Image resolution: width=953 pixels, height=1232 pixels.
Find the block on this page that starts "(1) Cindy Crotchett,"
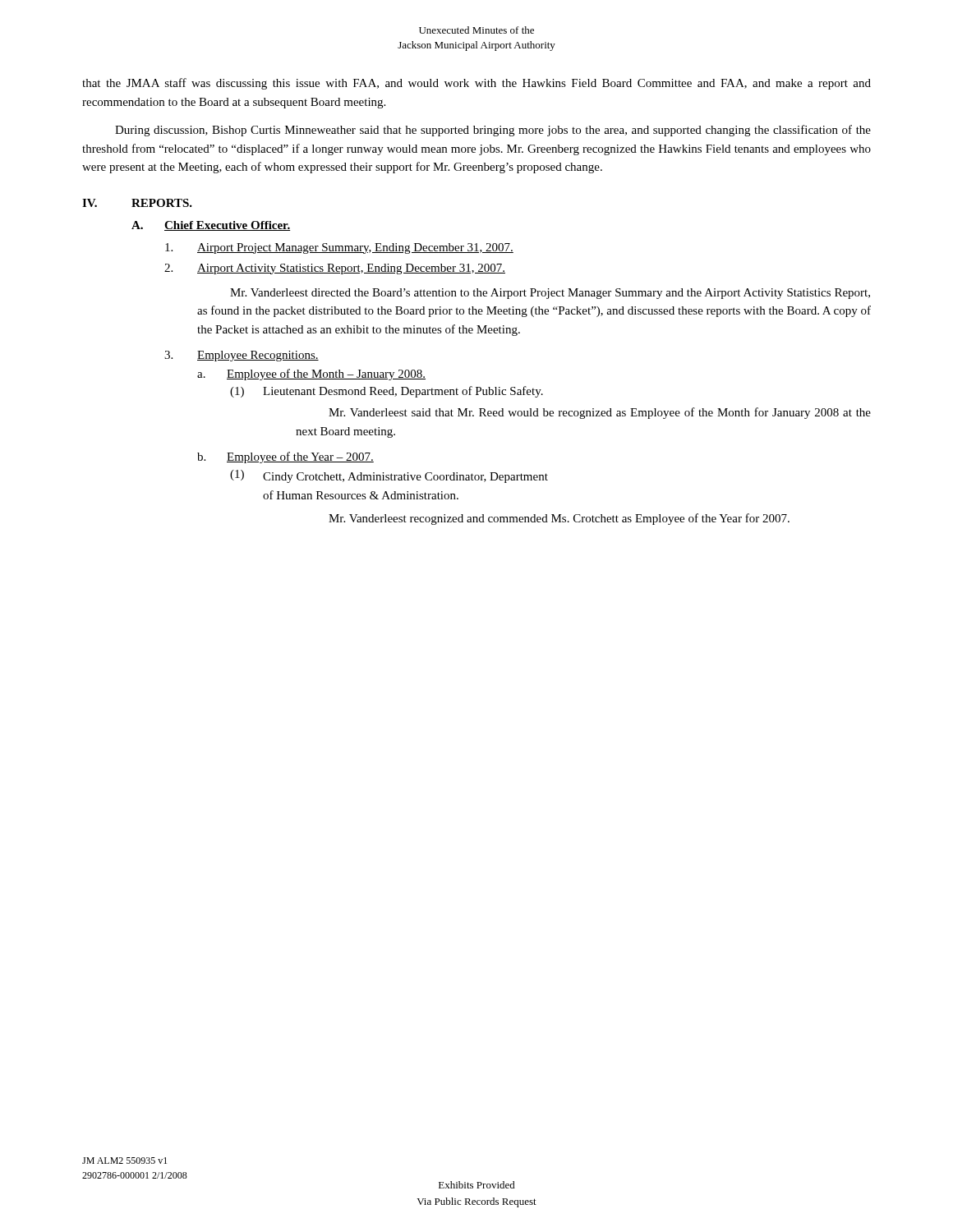click(389, 486)
